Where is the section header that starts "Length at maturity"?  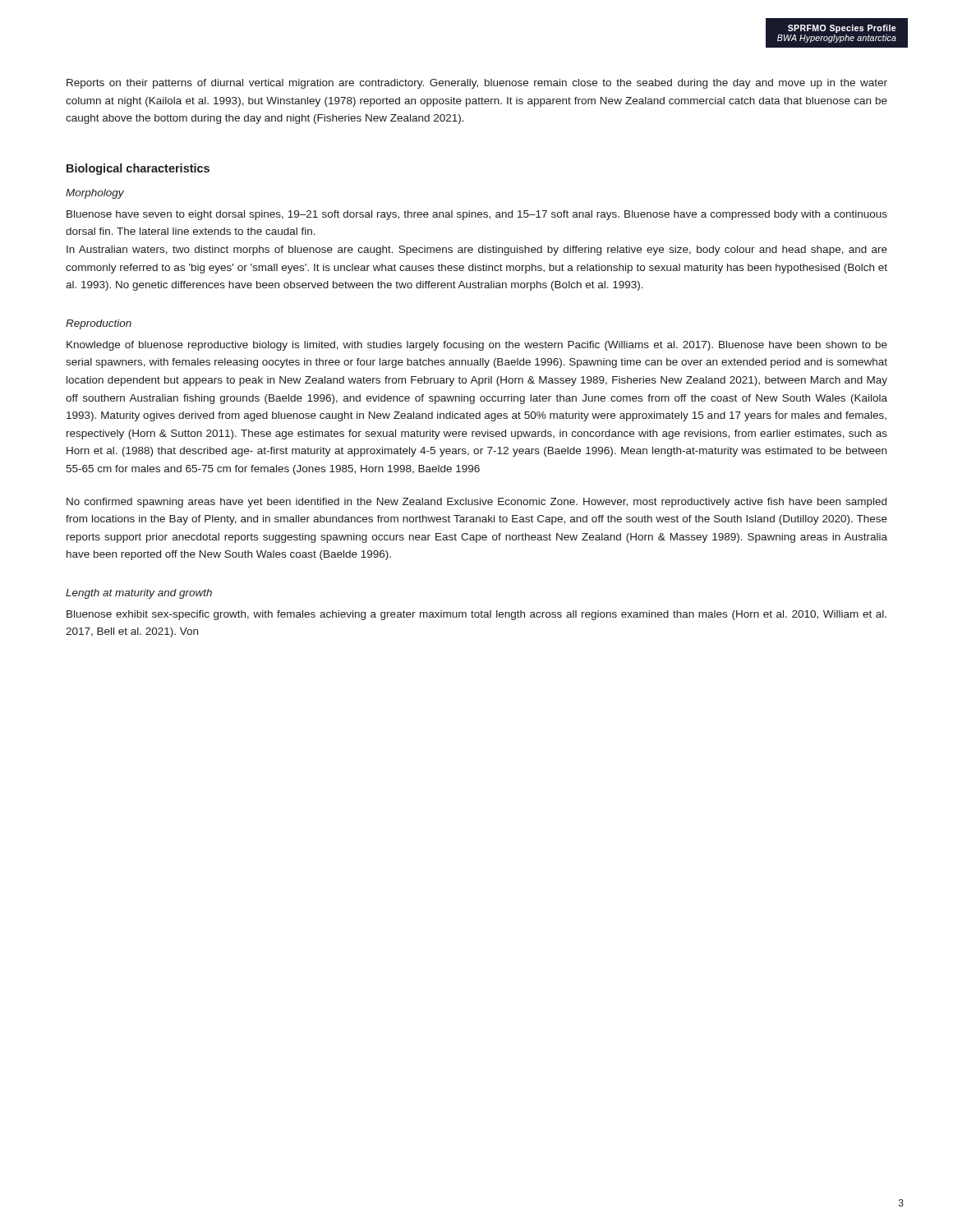tap(139, 592)
